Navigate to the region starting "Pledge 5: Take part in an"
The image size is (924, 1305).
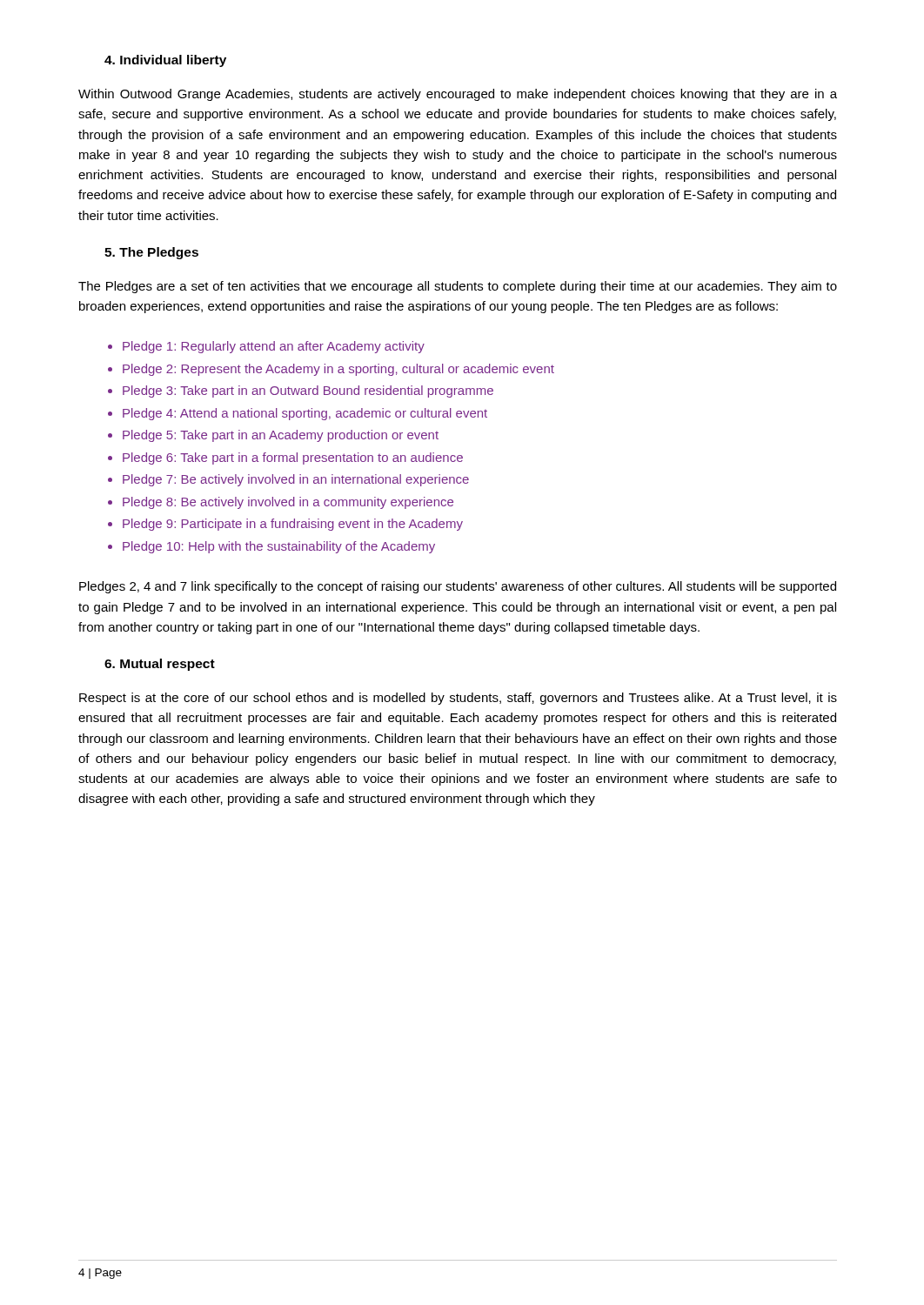click(280, 435)
